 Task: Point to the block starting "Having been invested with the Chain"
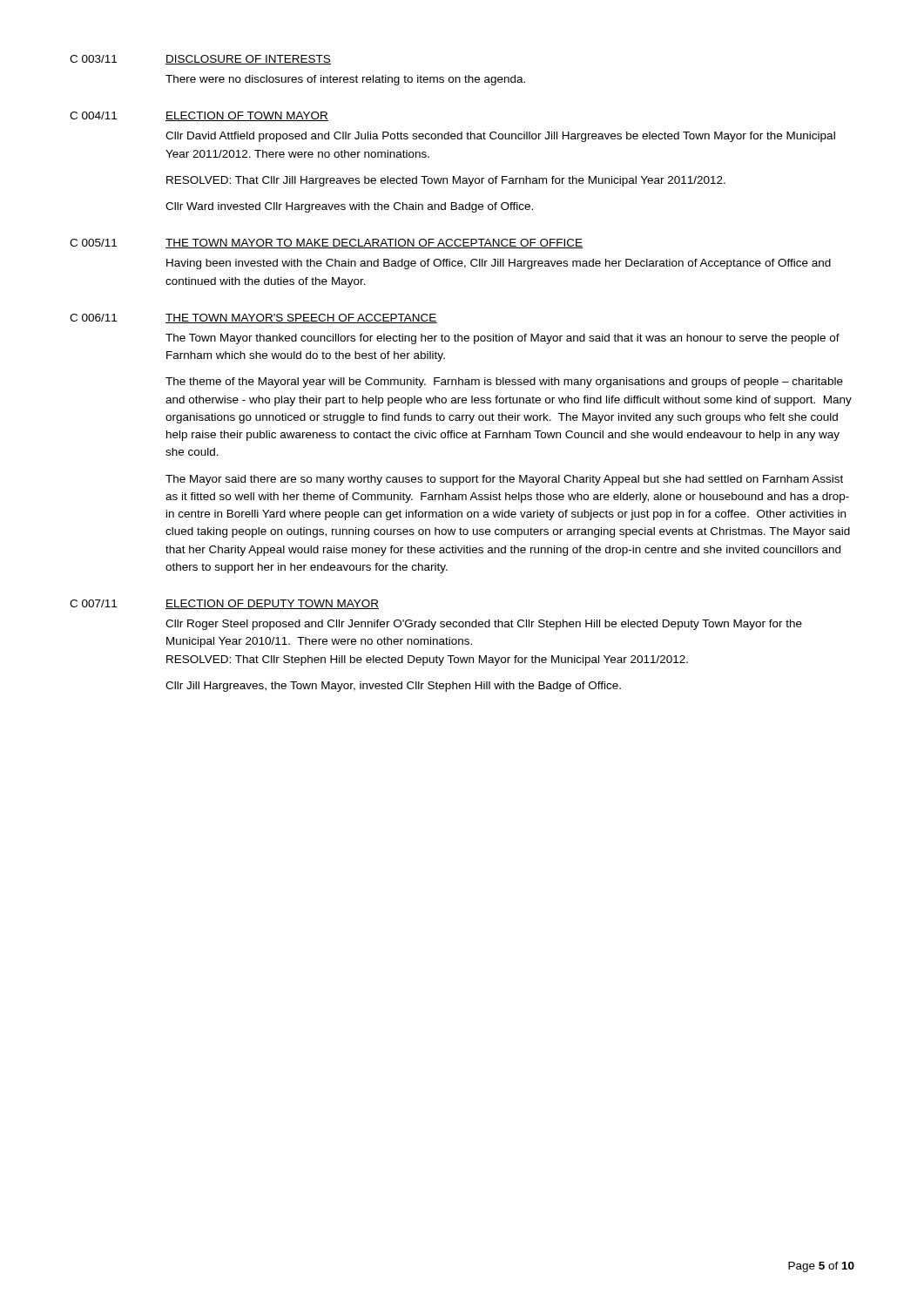coord(498,272)
